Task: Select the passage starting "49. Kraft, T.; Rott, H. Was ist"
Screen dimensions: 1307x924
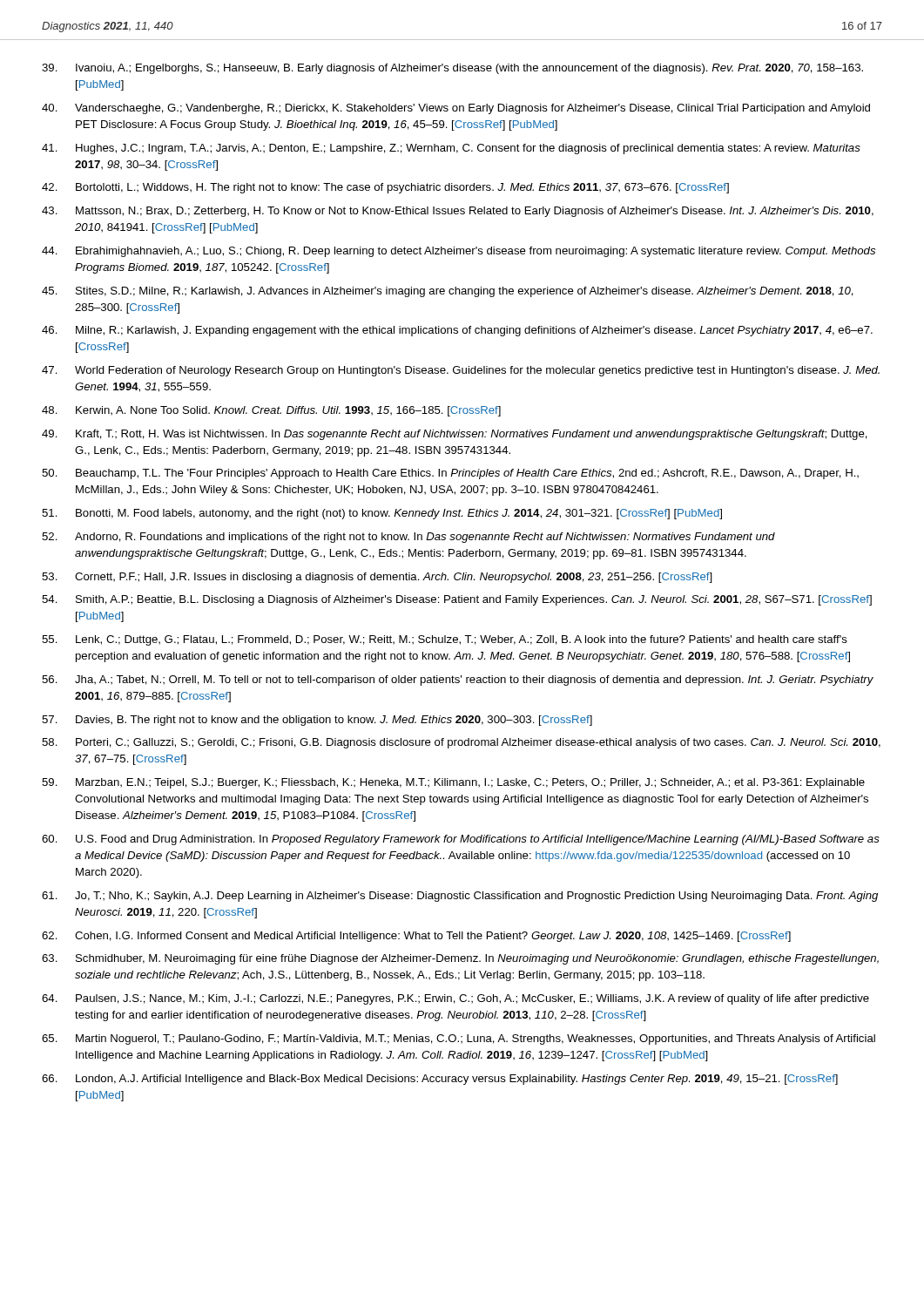Action: [x=462, y=441]
